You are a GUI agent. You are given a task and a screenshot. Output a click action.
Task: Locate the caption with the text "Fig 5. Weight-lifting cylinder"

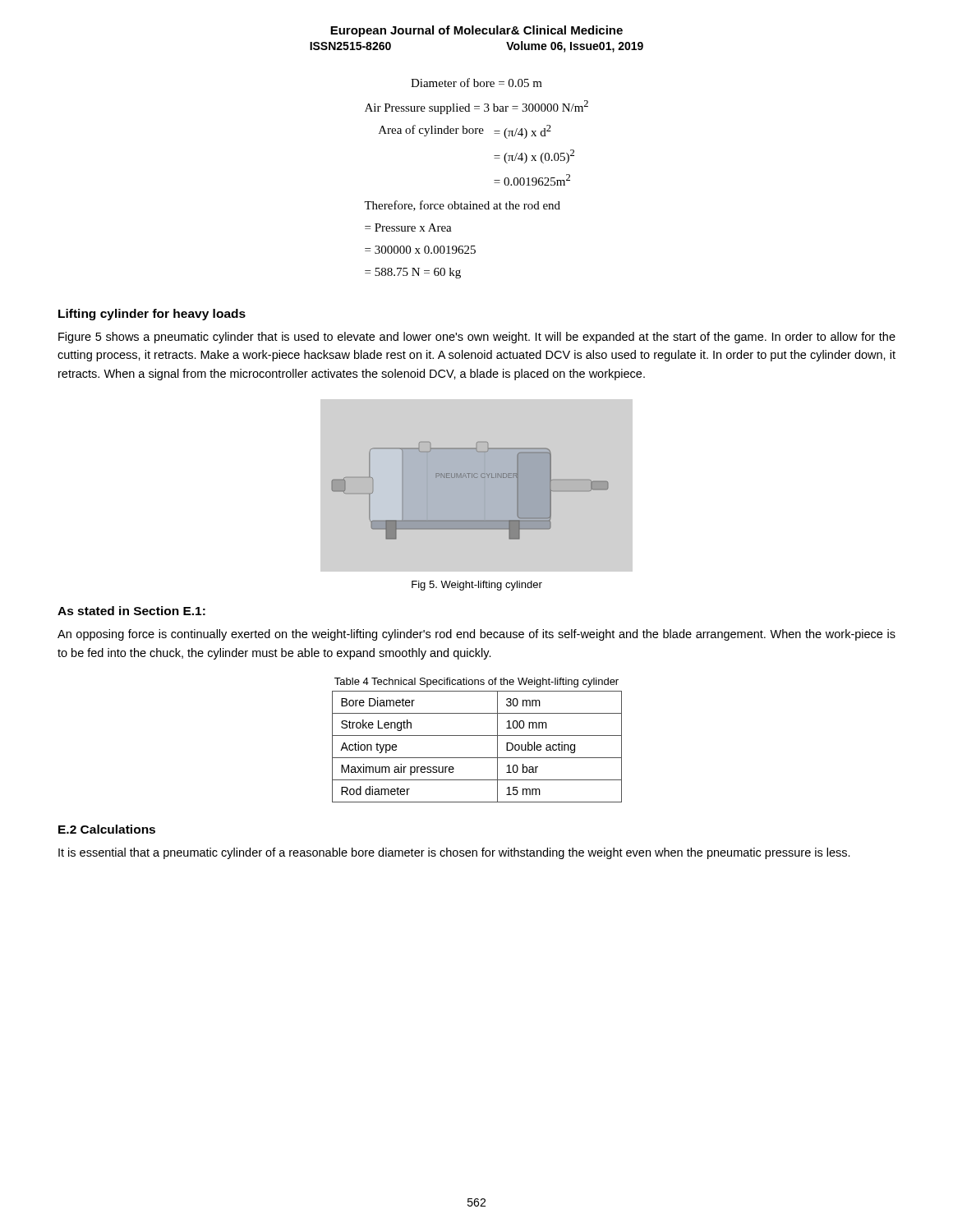coord(476,585)
